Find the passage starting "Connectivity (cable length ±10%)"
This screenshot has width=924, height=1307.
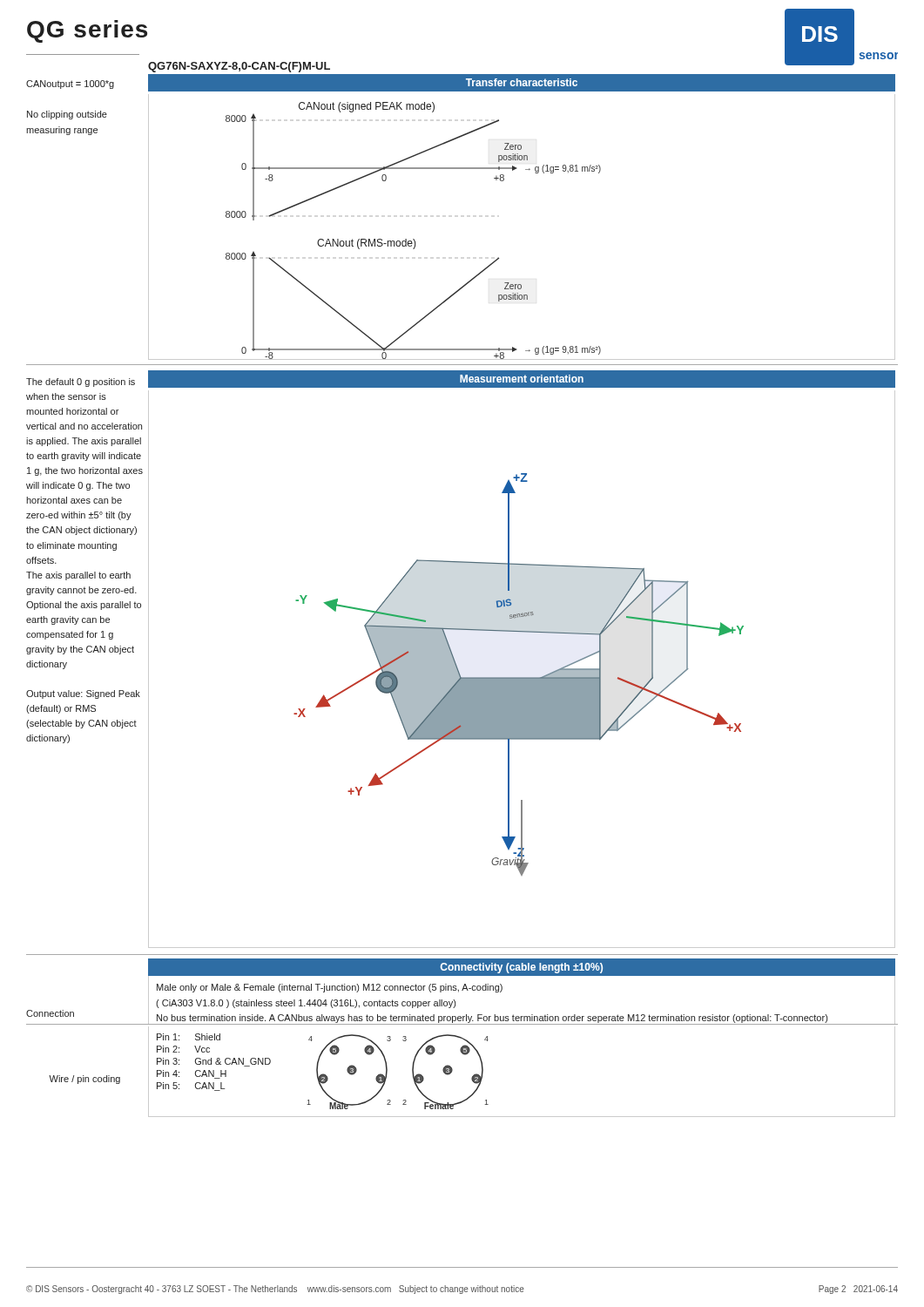[x=522, y=967]
